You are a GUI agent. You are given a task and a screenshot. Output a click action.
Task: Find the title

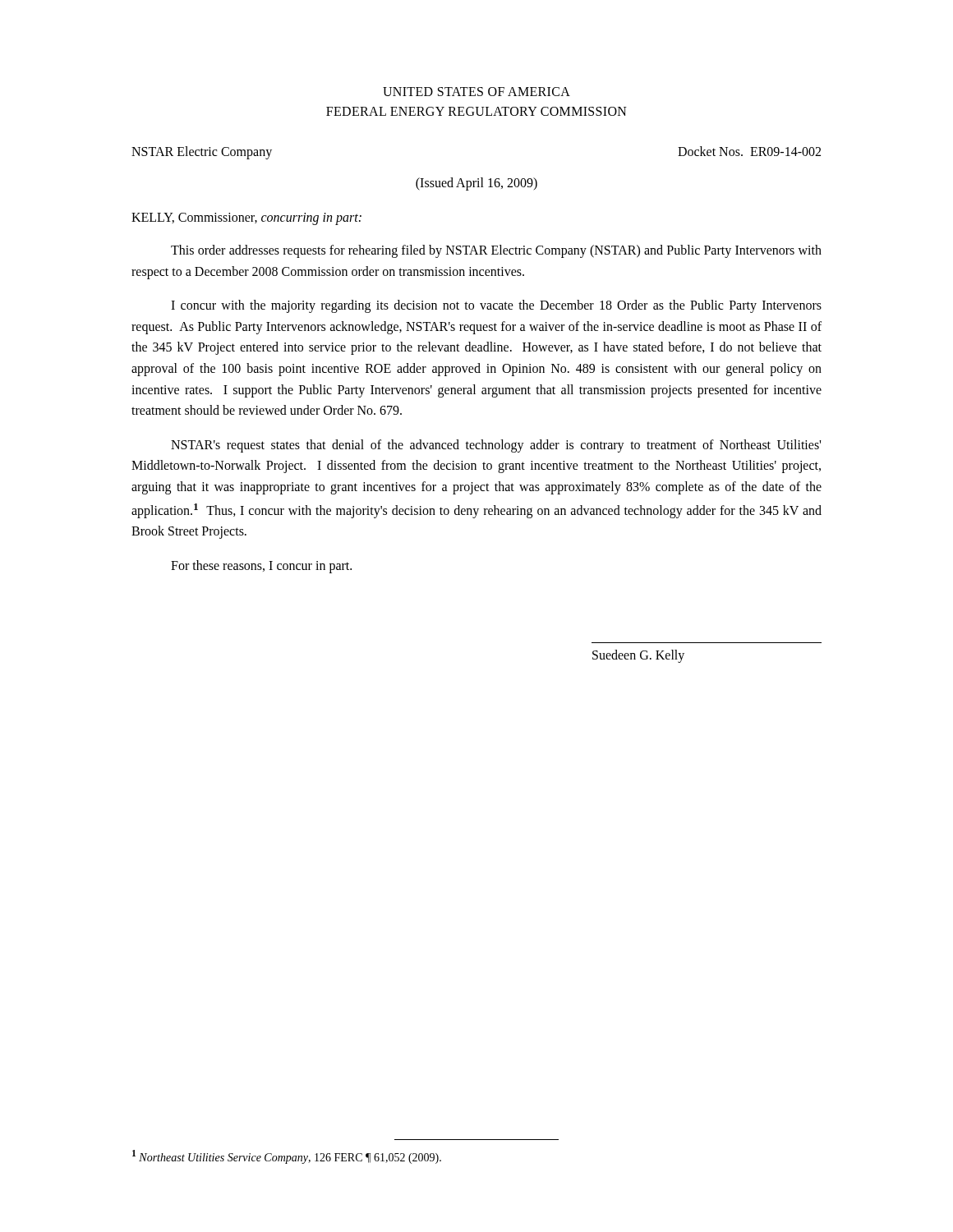tap(476, 101)
